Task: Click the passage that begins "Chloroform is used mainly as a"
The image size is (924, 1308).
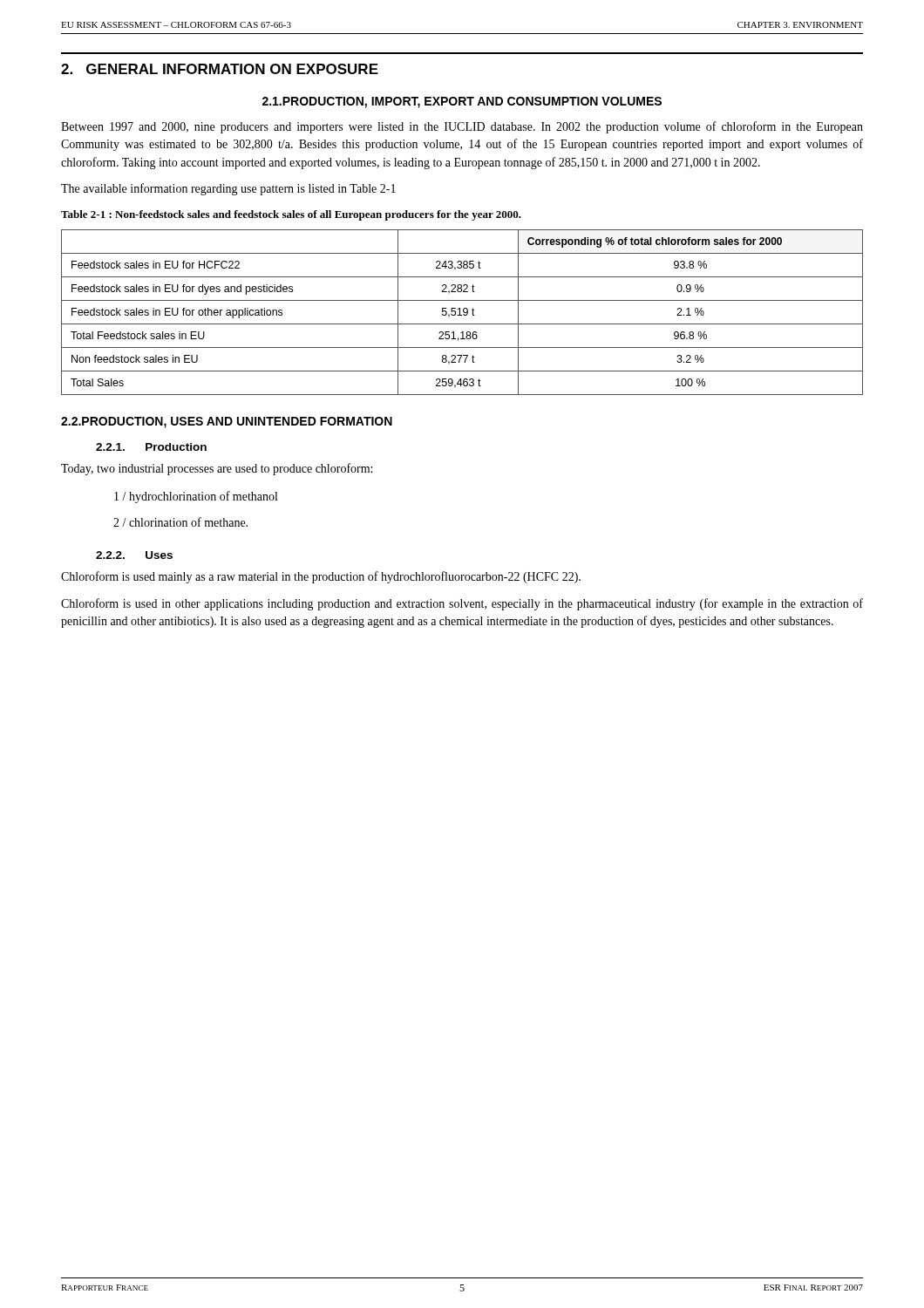Action: [462, 578]
